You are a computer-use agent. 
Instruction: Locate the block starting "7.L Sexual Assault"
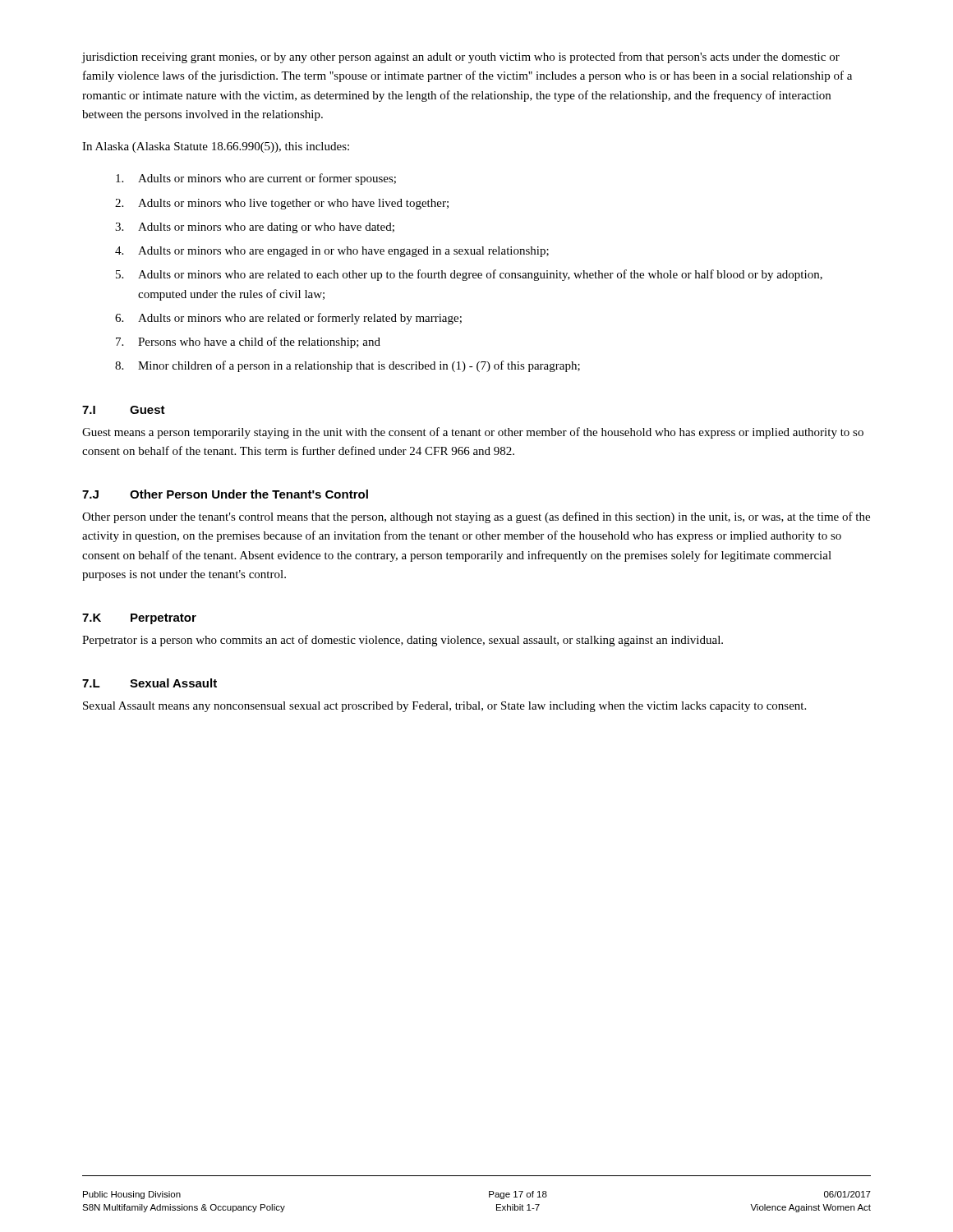click(x=150, y=683)
